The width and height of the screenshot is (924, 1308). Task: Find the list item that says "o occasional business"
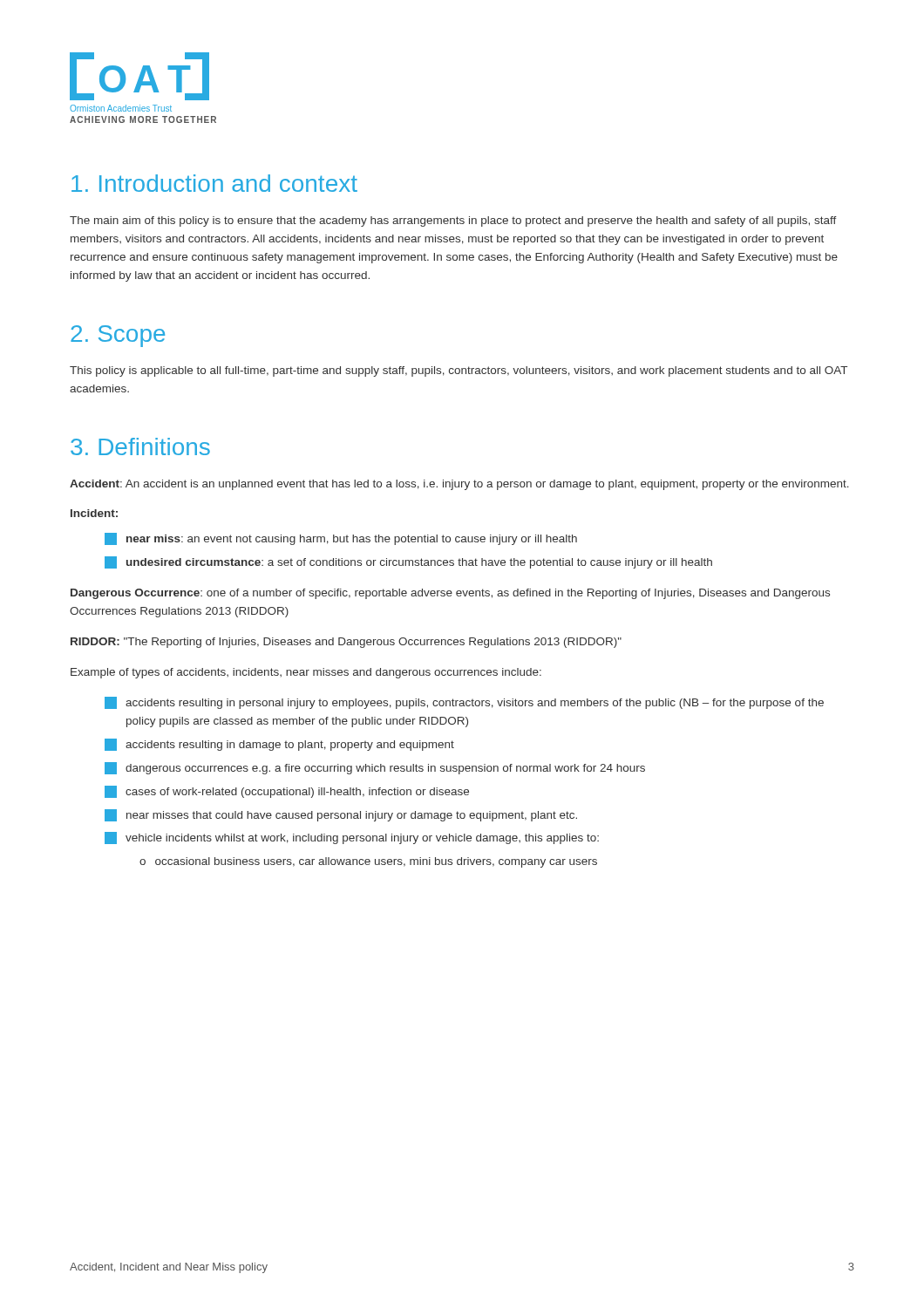368,862
